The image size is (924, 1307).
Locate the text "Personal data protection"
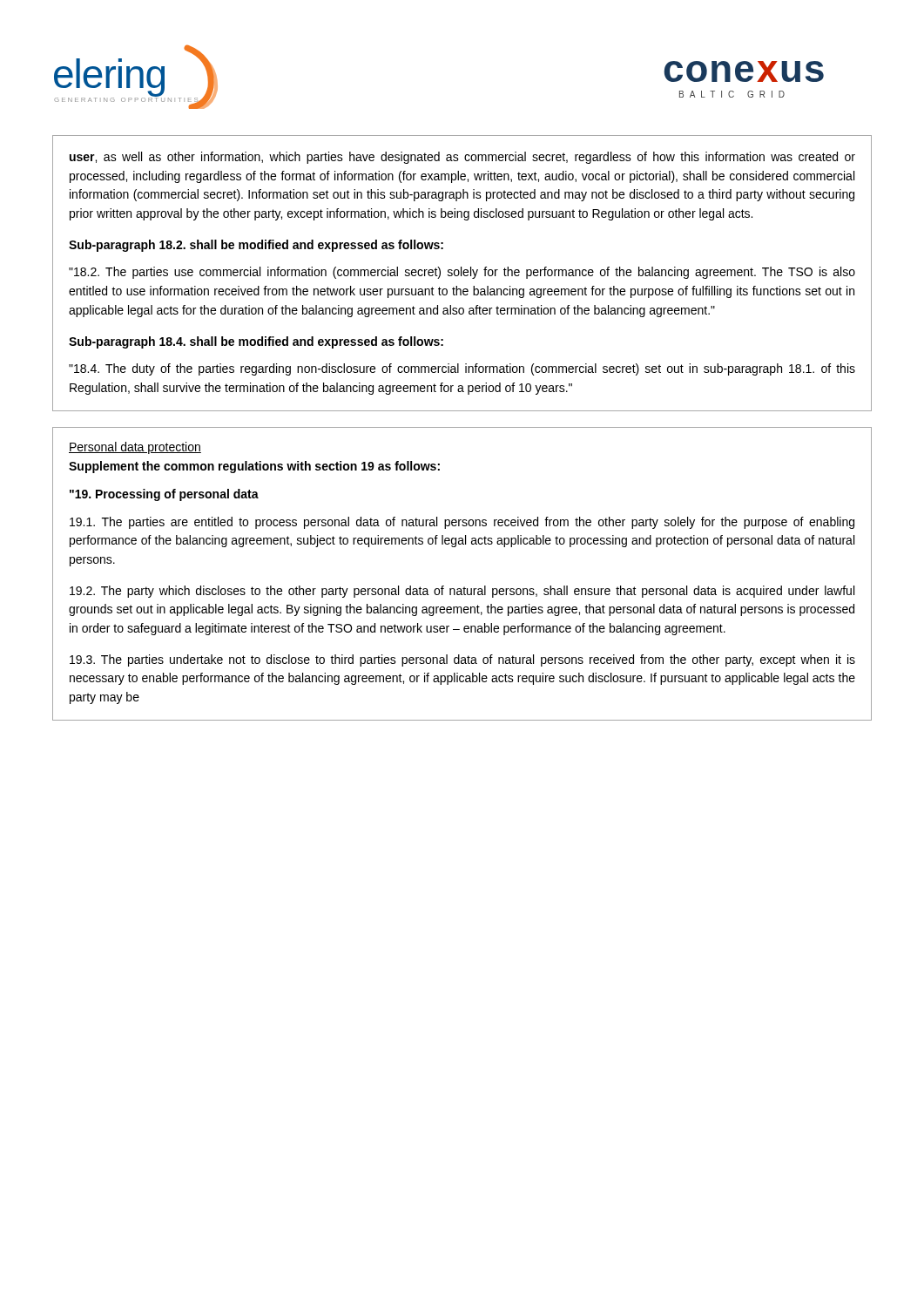tap(135, 447)
